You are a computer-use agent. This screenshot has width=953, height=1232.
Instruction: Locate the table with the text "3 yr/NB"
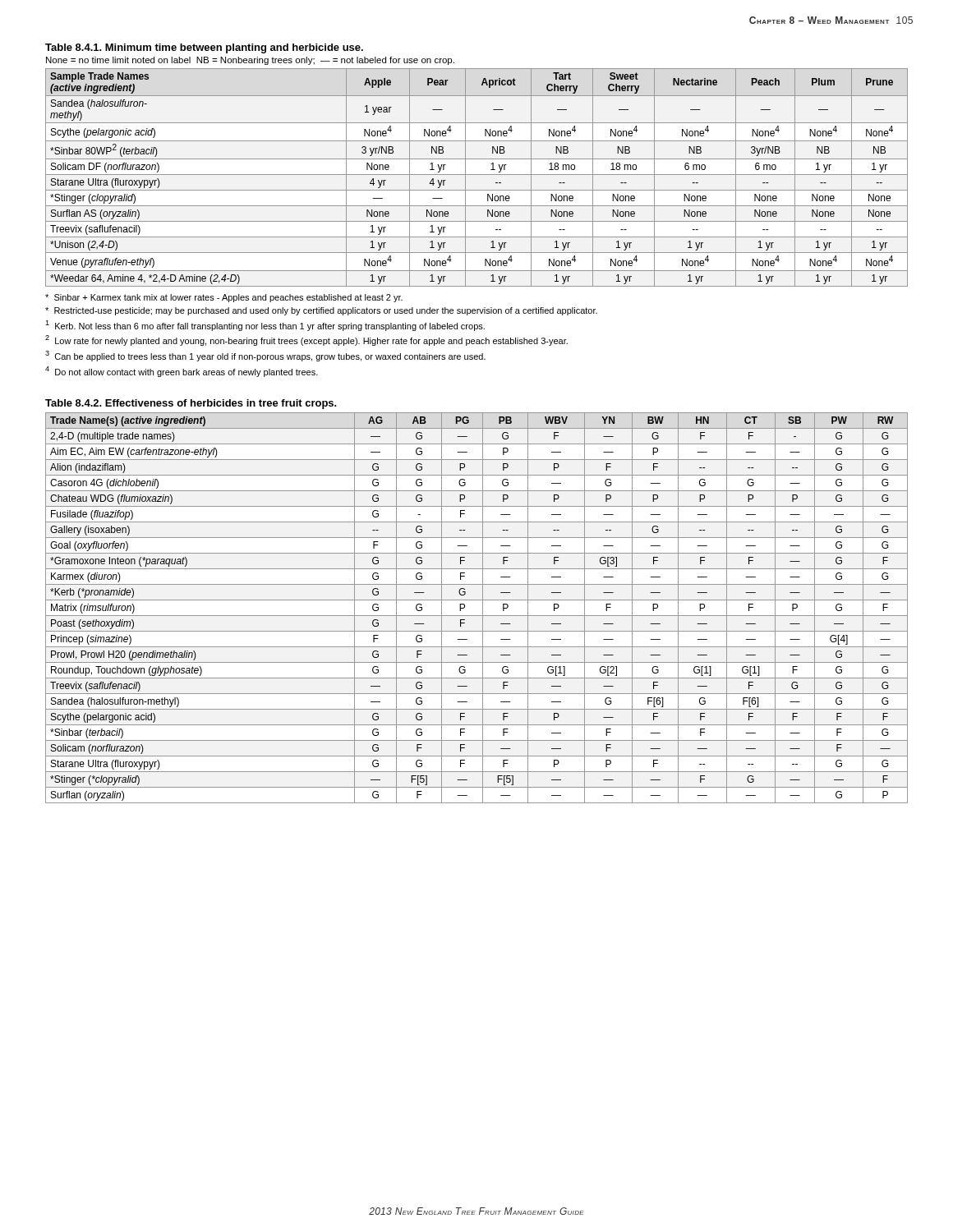pyautogui.click(x=476, y=177)
